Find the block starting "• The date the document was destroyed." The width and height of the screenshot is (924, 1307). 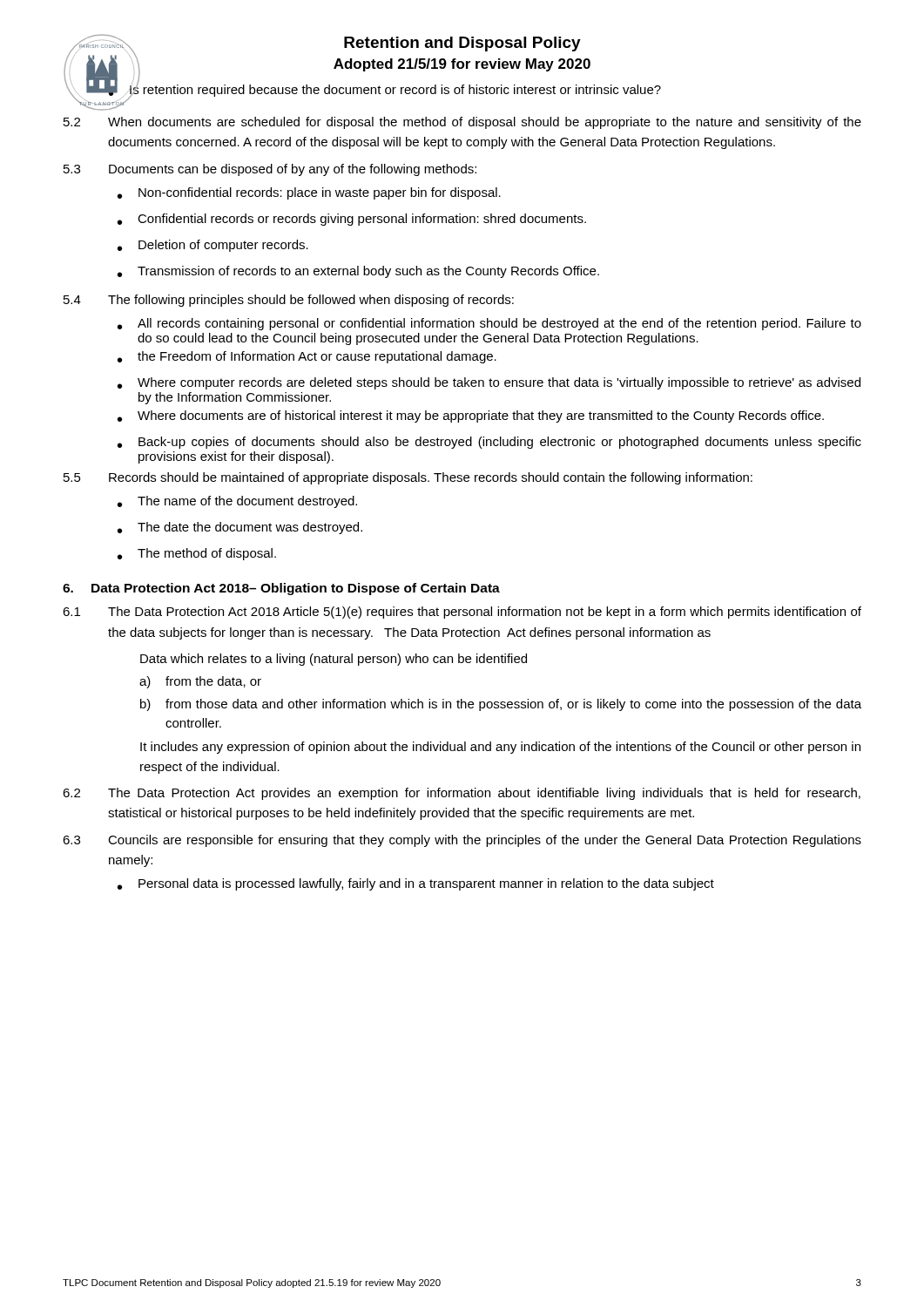[240, 531]
